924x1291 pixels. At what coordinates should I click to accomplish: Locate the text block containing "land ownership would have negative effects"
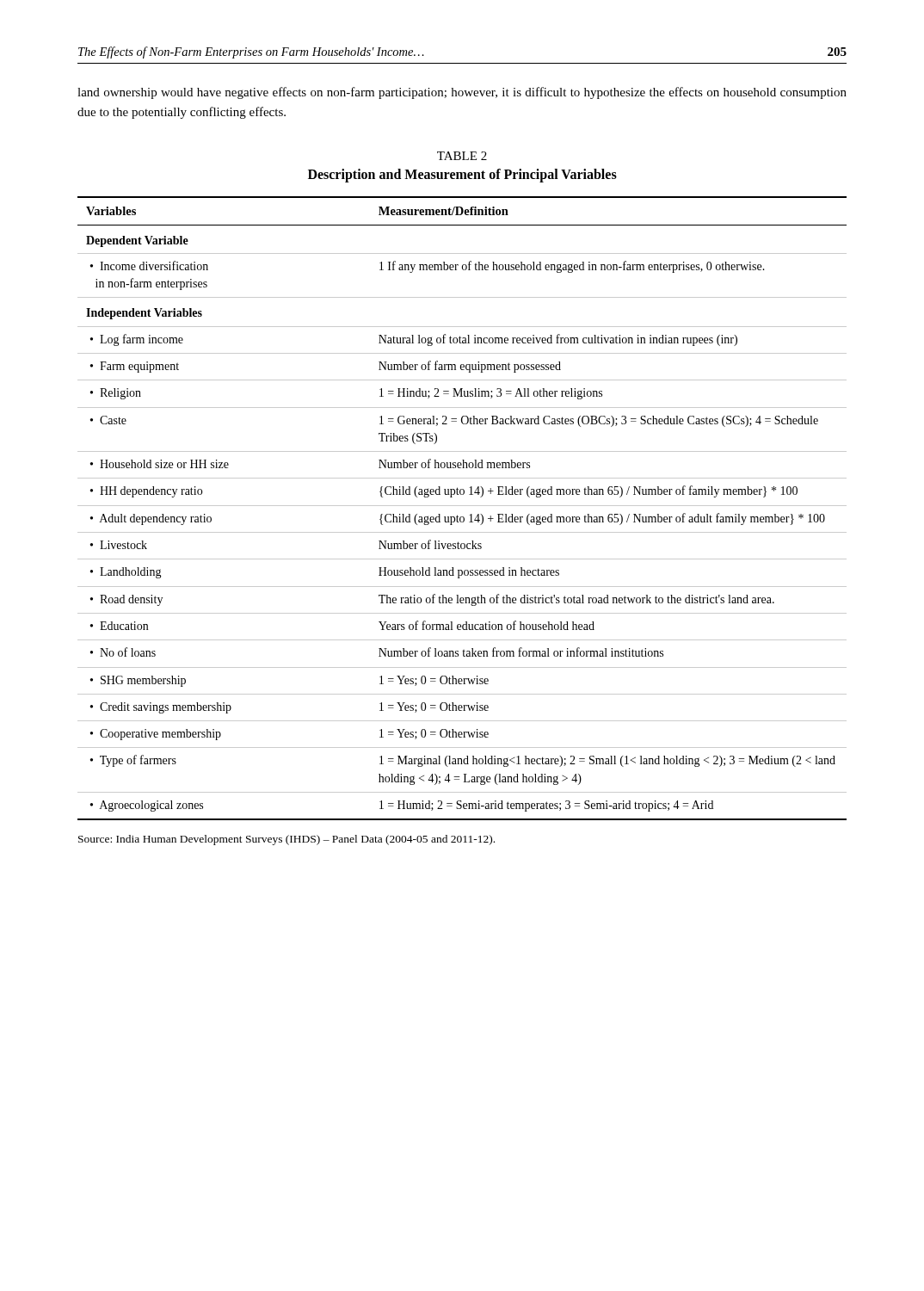pos(462,102)
